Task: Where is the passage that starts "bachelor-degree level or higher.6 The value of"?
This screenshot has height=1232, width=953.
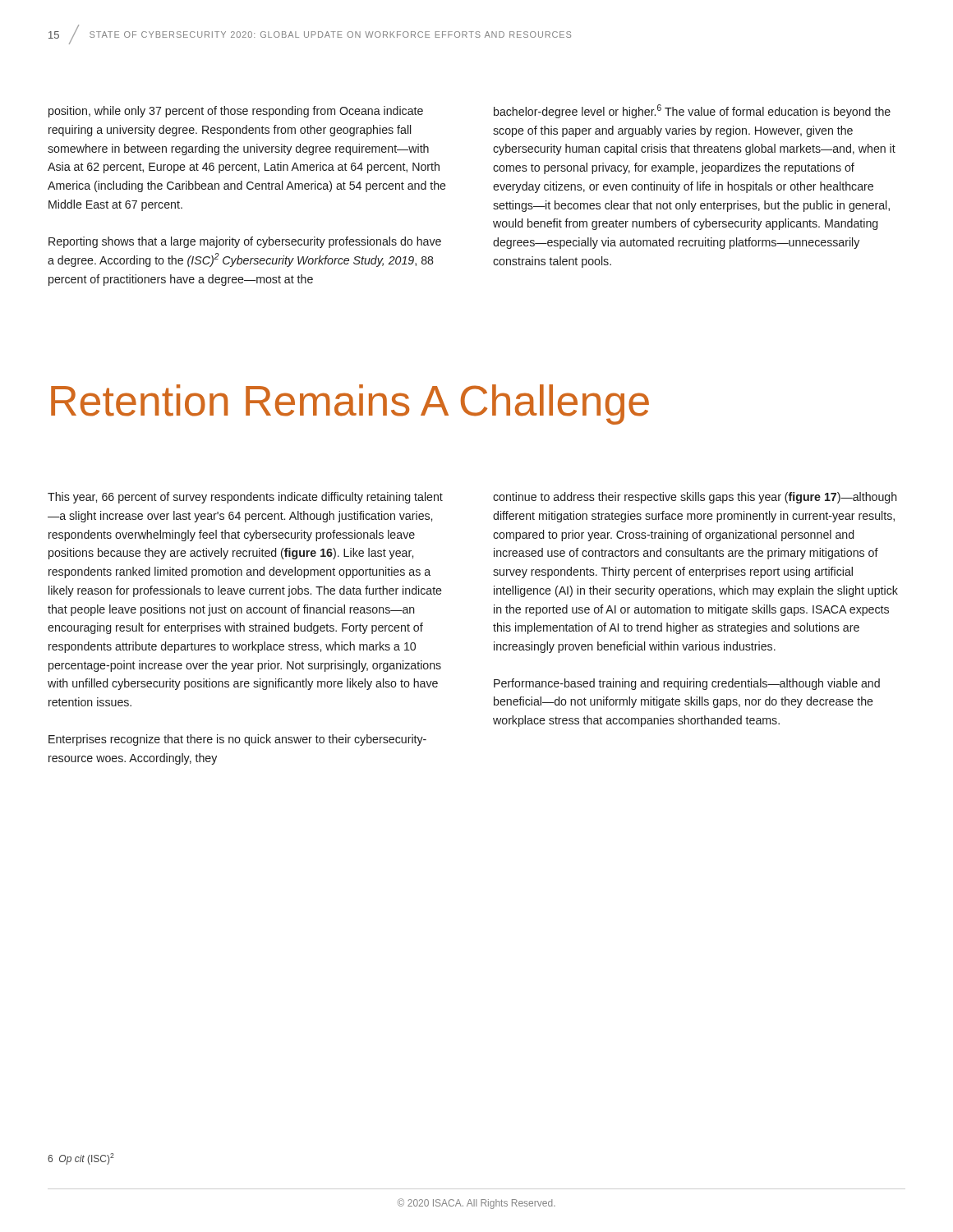Action: [698, 186]
